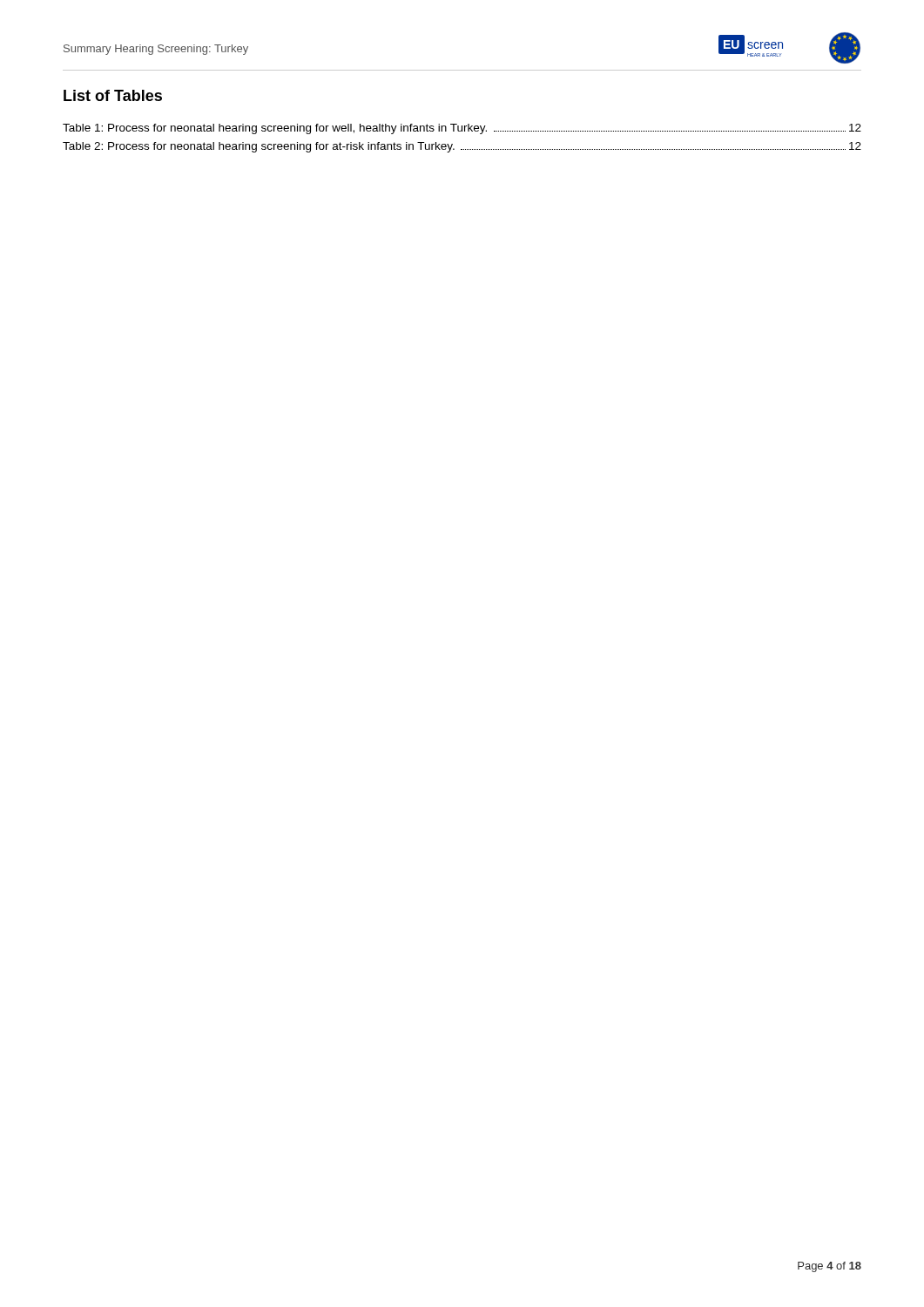Find a logo
924x1307 pixels.
pos(790,48)
